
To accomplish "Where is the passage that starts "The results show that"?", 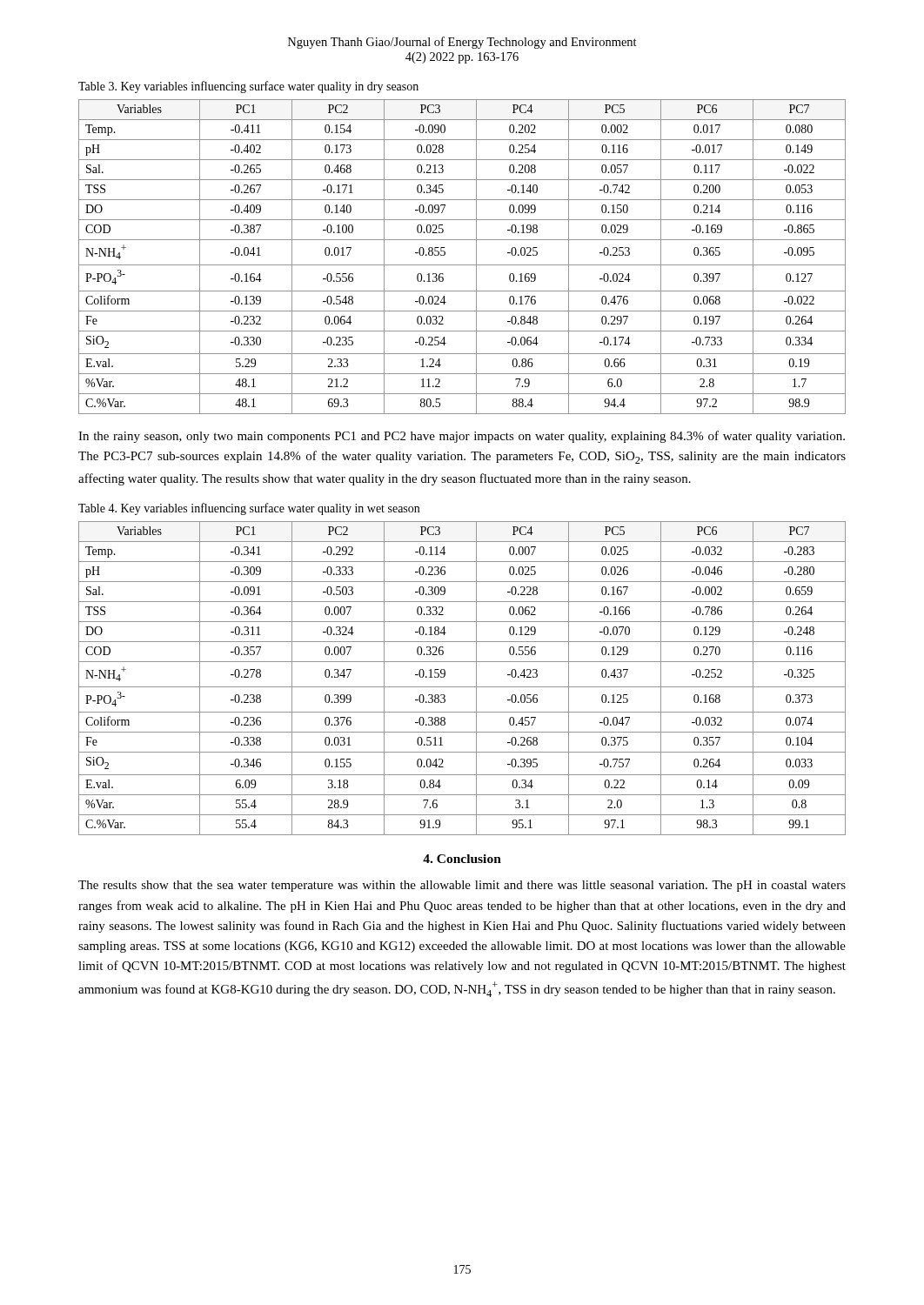I will (x=462, y=939).
